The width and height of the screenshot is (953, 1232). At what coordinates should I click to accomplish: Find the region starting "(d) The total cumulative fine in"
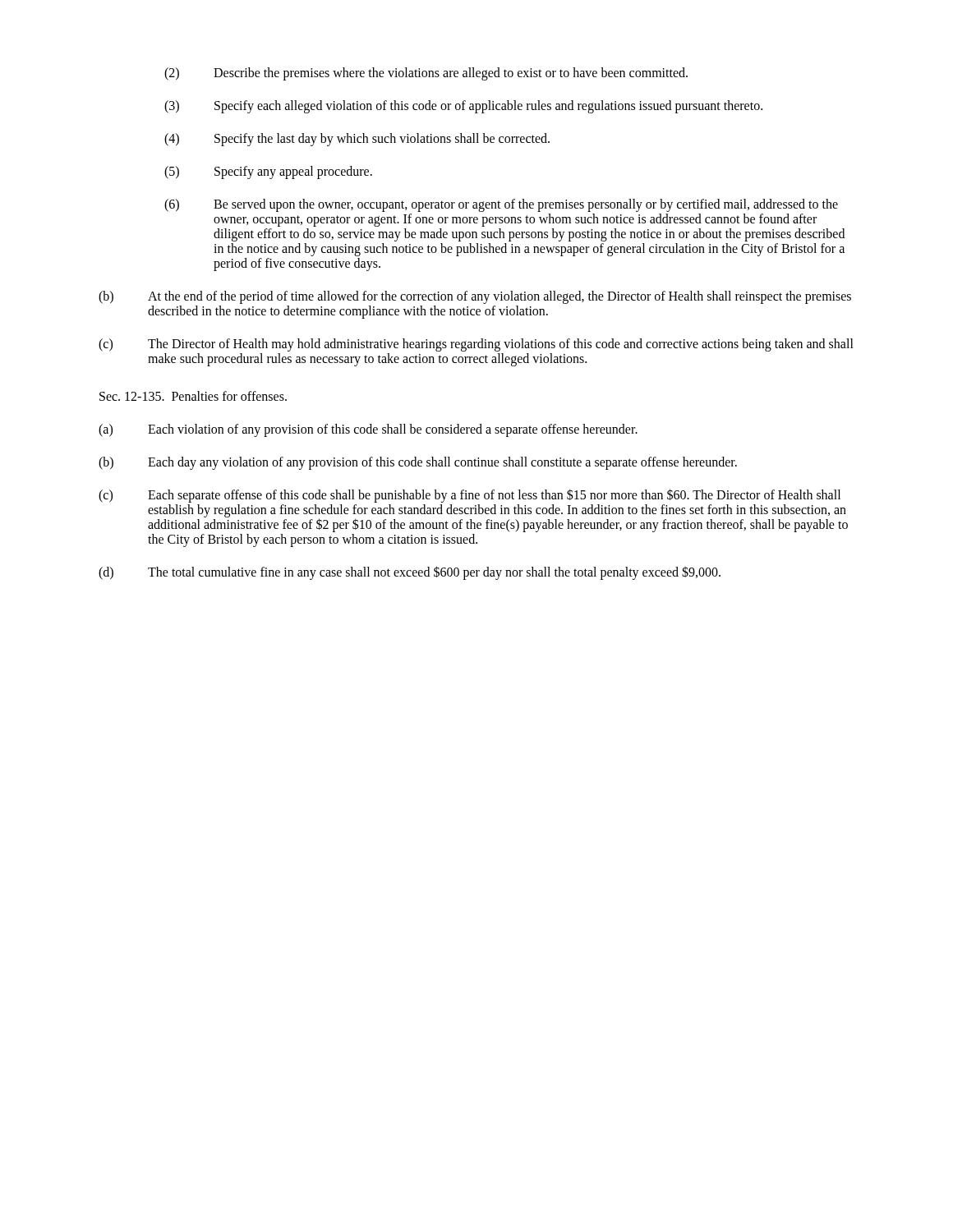[476, 573]
